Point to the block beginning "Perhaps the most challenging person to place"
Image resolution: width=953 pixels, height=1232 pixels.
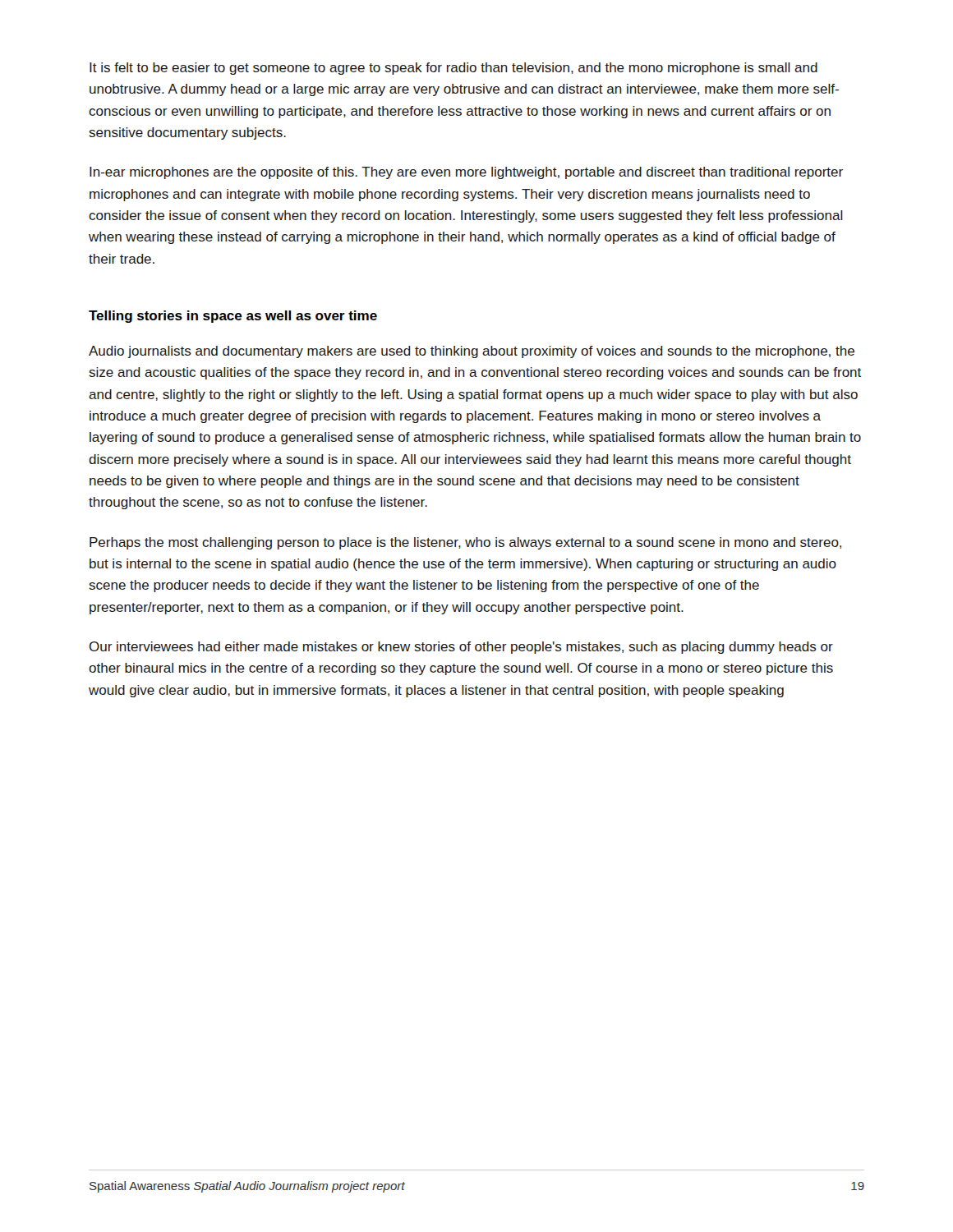466,575
